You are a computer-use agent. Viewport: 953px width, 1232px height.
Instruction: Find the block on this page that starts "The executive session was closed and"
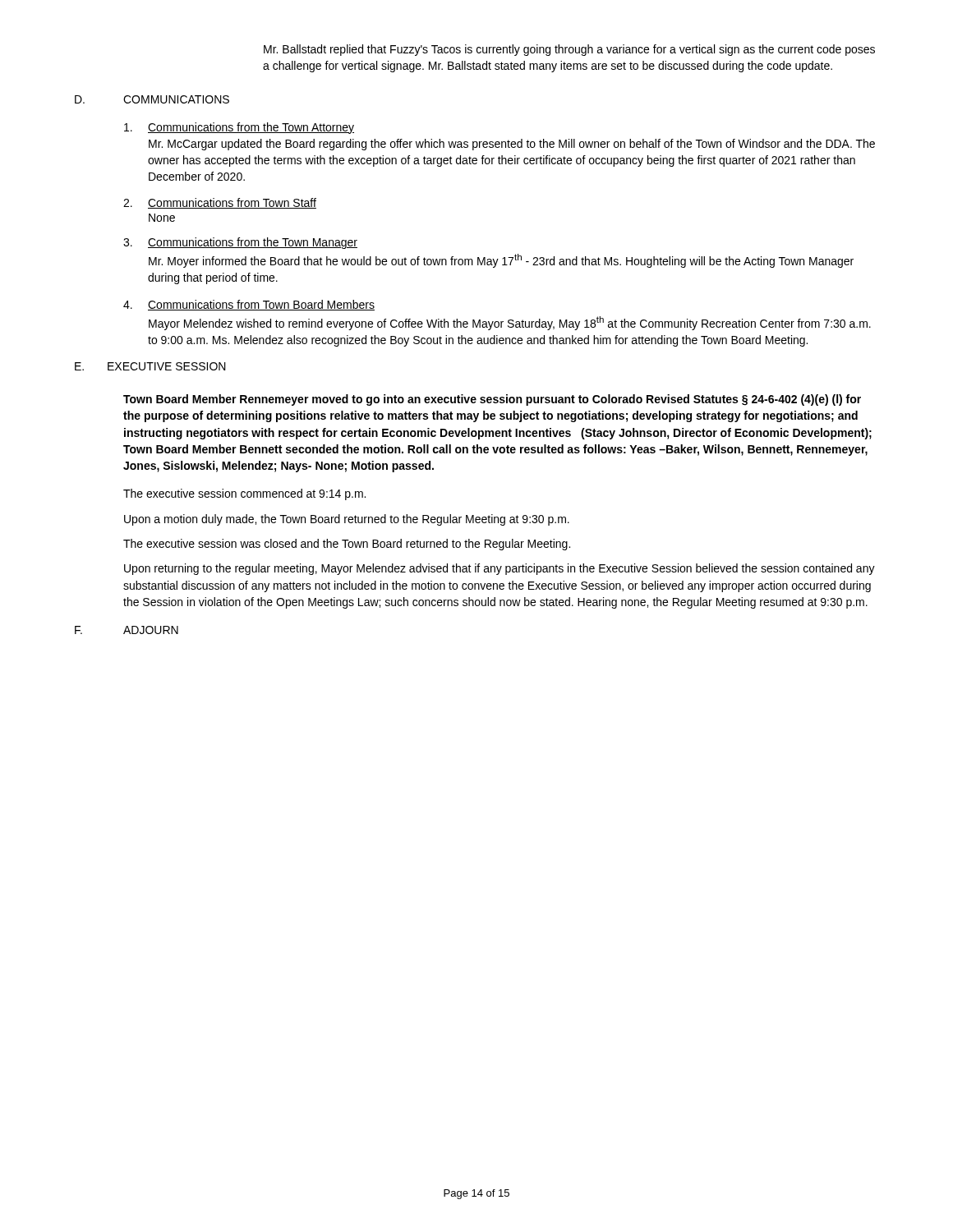pos(347,544)
